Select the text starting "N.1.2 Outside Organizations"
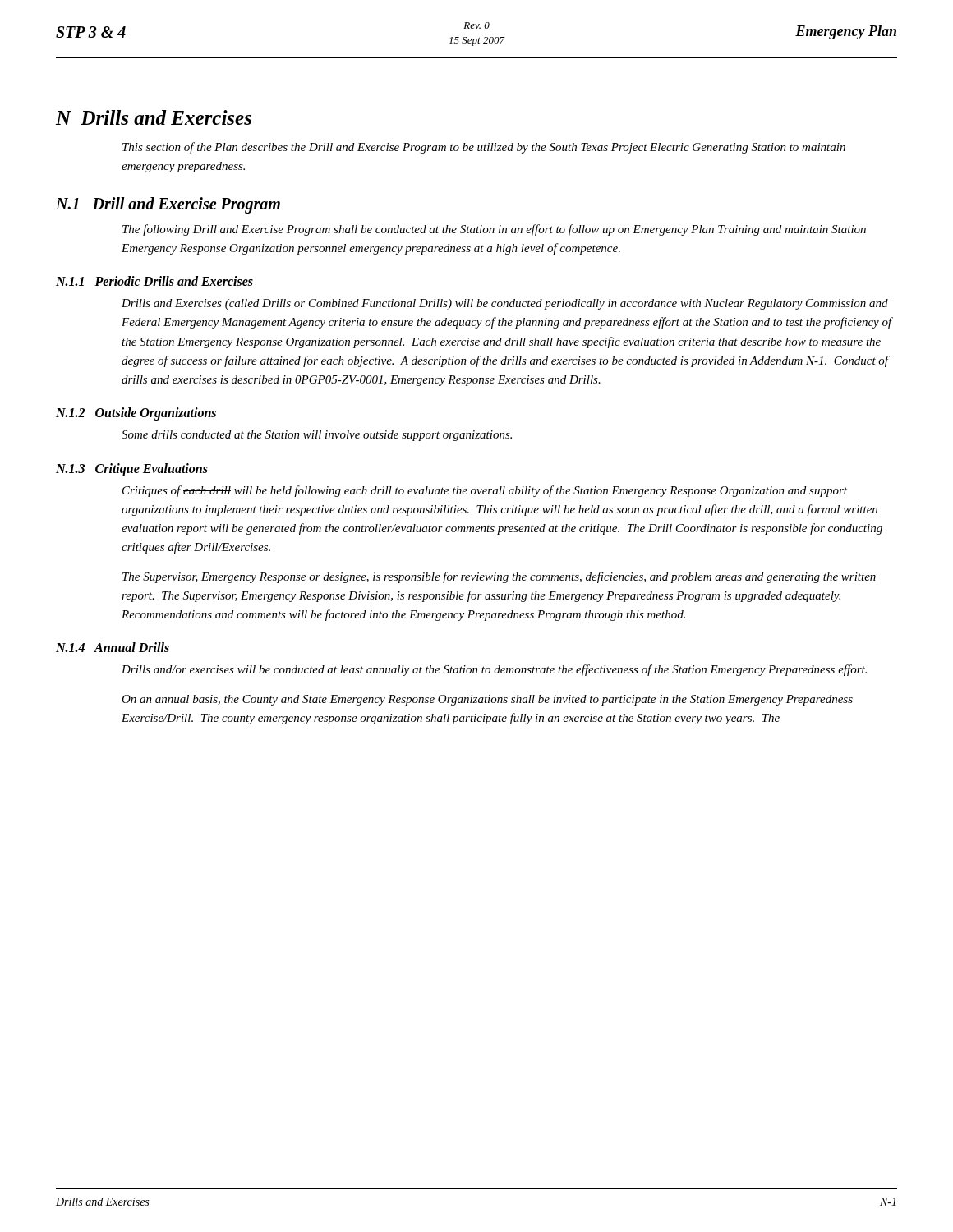The image size is (953, 1232). [136, 413]
